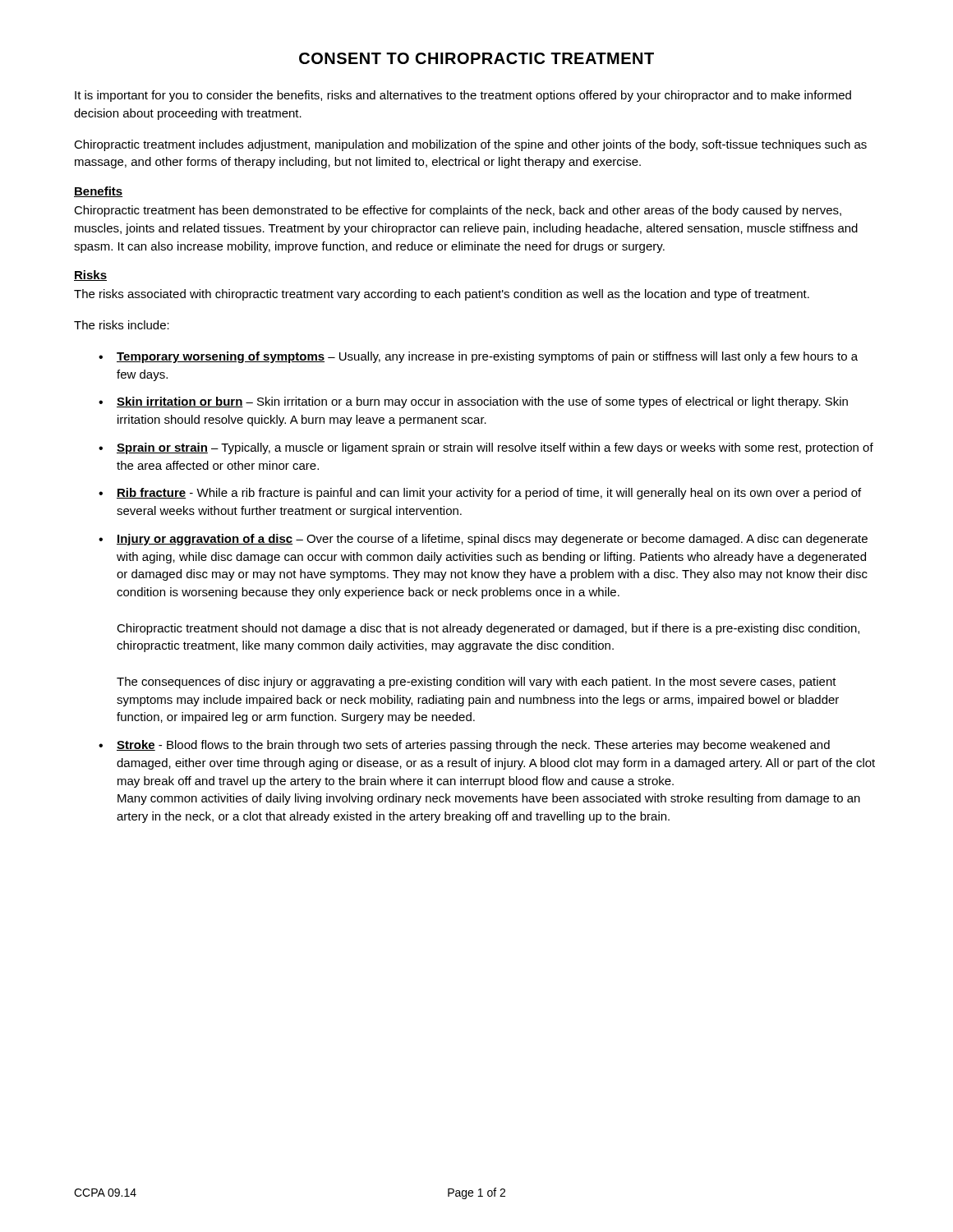Click on the region starting "Chiropractic treatment has been demonstrated"

click(466, 228)
